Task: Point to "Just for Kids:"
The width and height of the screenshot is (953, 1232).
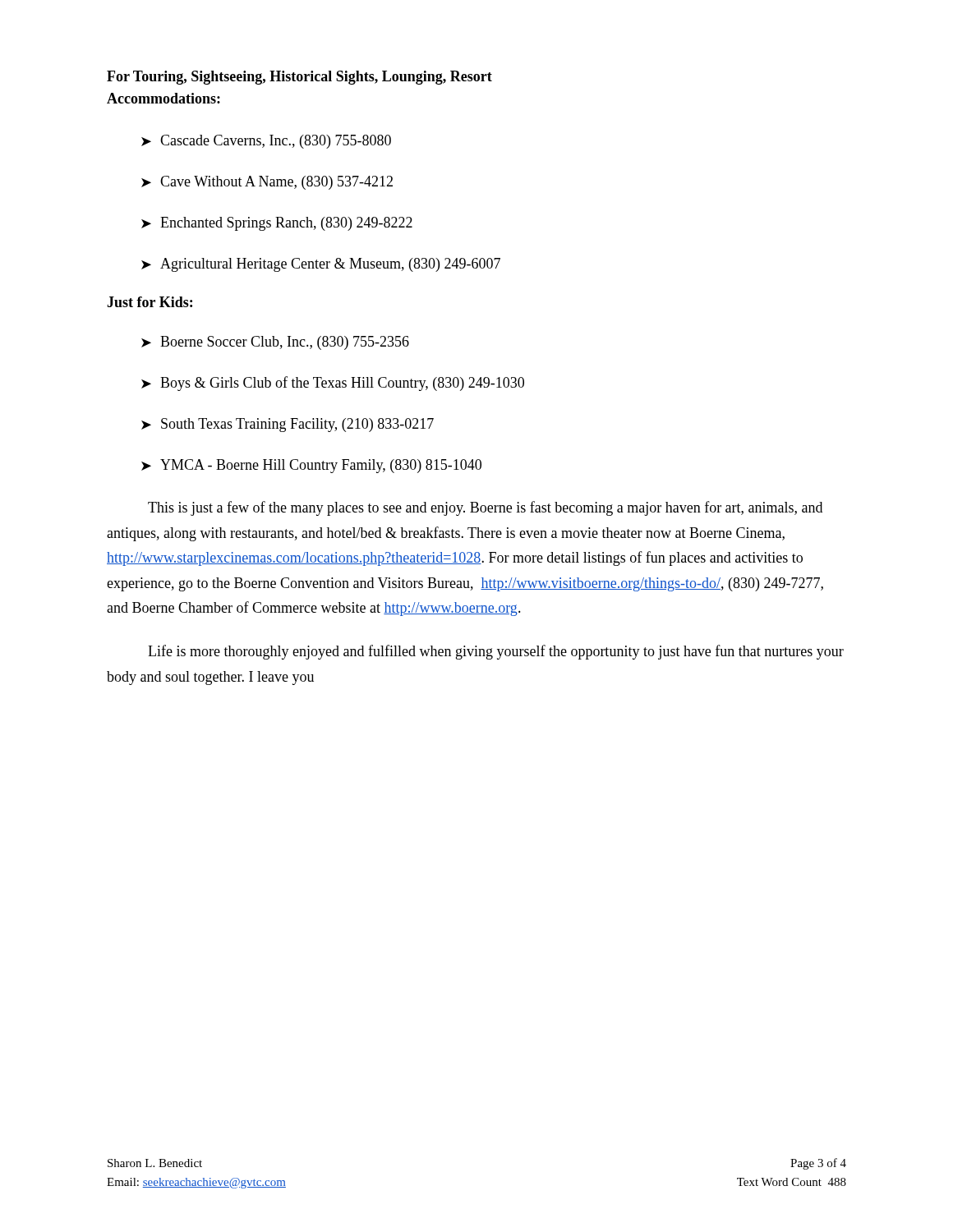Action: [150, 302]
